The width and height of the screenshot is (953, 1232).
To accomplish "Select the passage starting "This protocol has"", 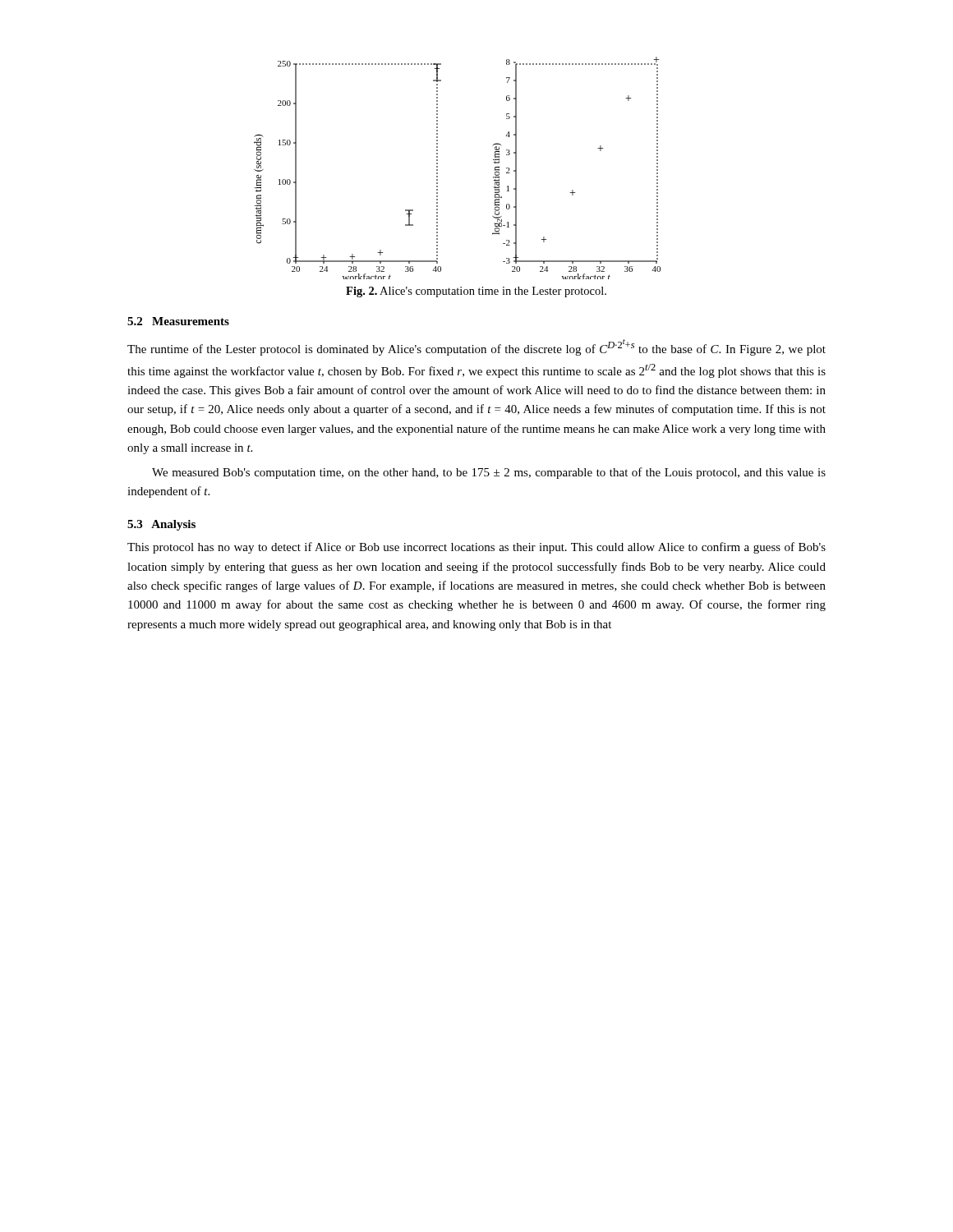I will pyautogui.click(x=476, y=586).
